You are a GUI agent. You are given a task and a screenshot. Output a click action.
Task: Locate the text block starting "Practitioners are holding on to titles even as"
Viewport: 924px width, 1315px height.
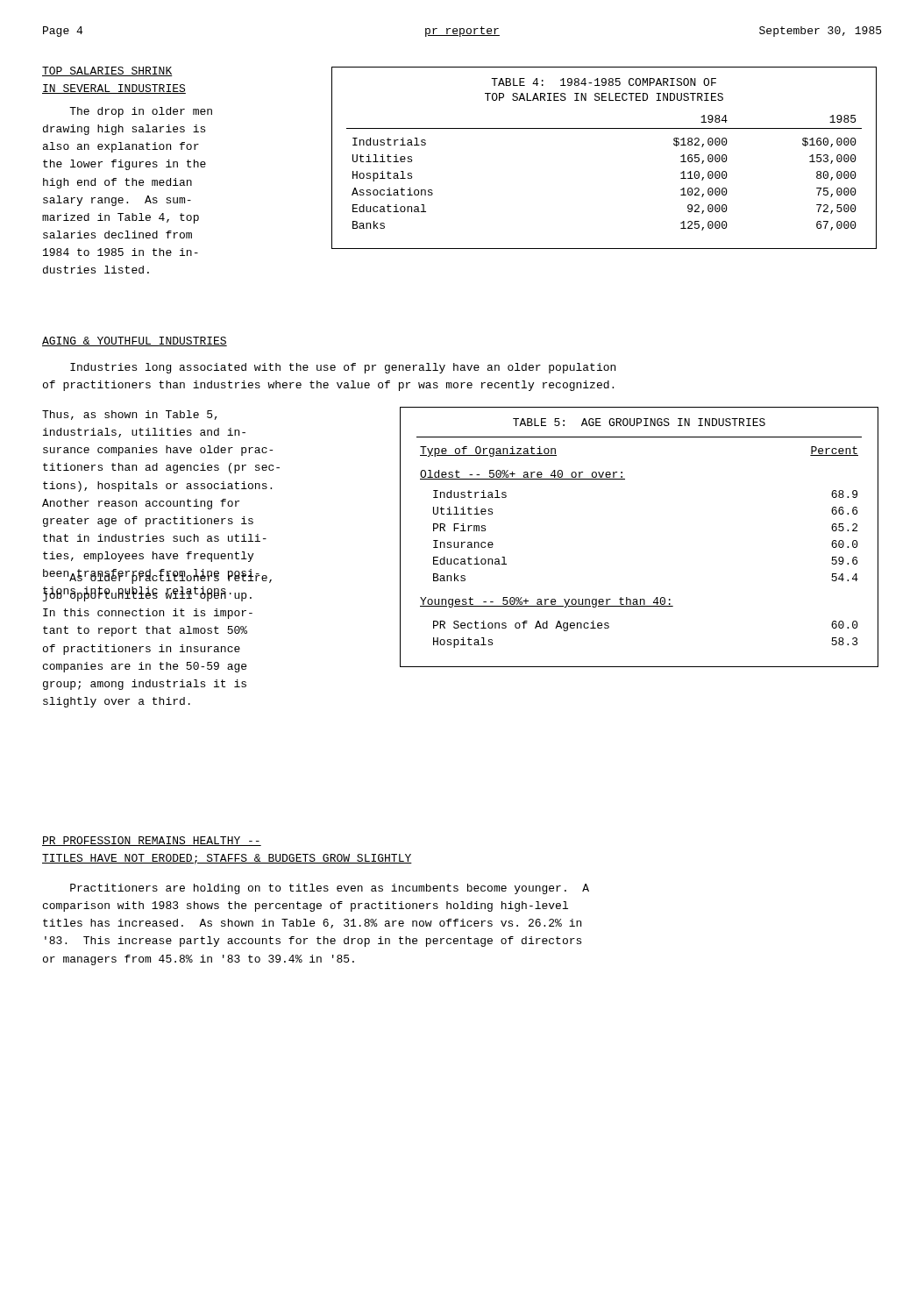click(x=316, y=924)
